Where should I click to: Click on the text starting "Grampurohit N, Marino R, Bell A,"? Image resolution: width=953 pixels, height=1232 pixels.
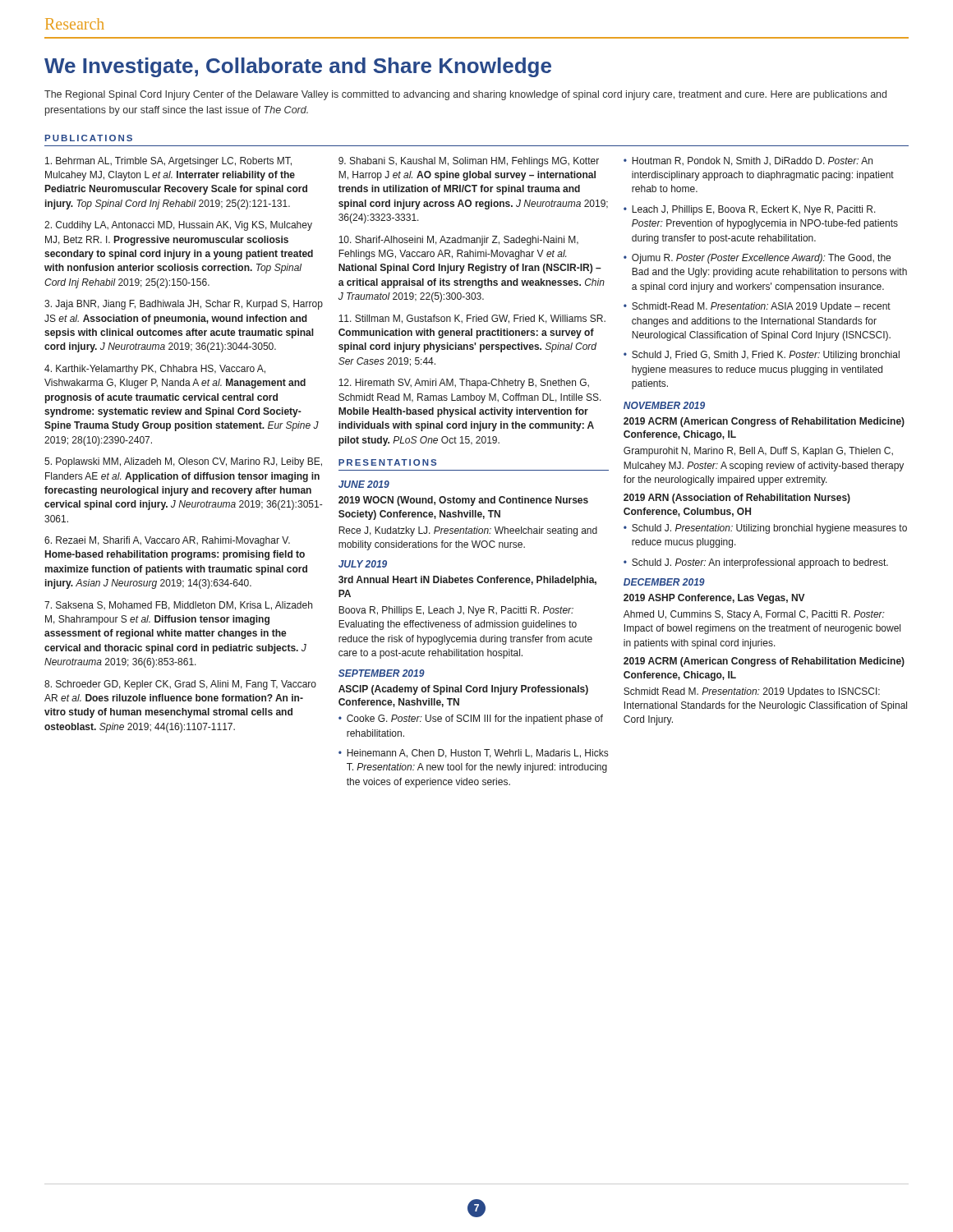tap(764, 465)
